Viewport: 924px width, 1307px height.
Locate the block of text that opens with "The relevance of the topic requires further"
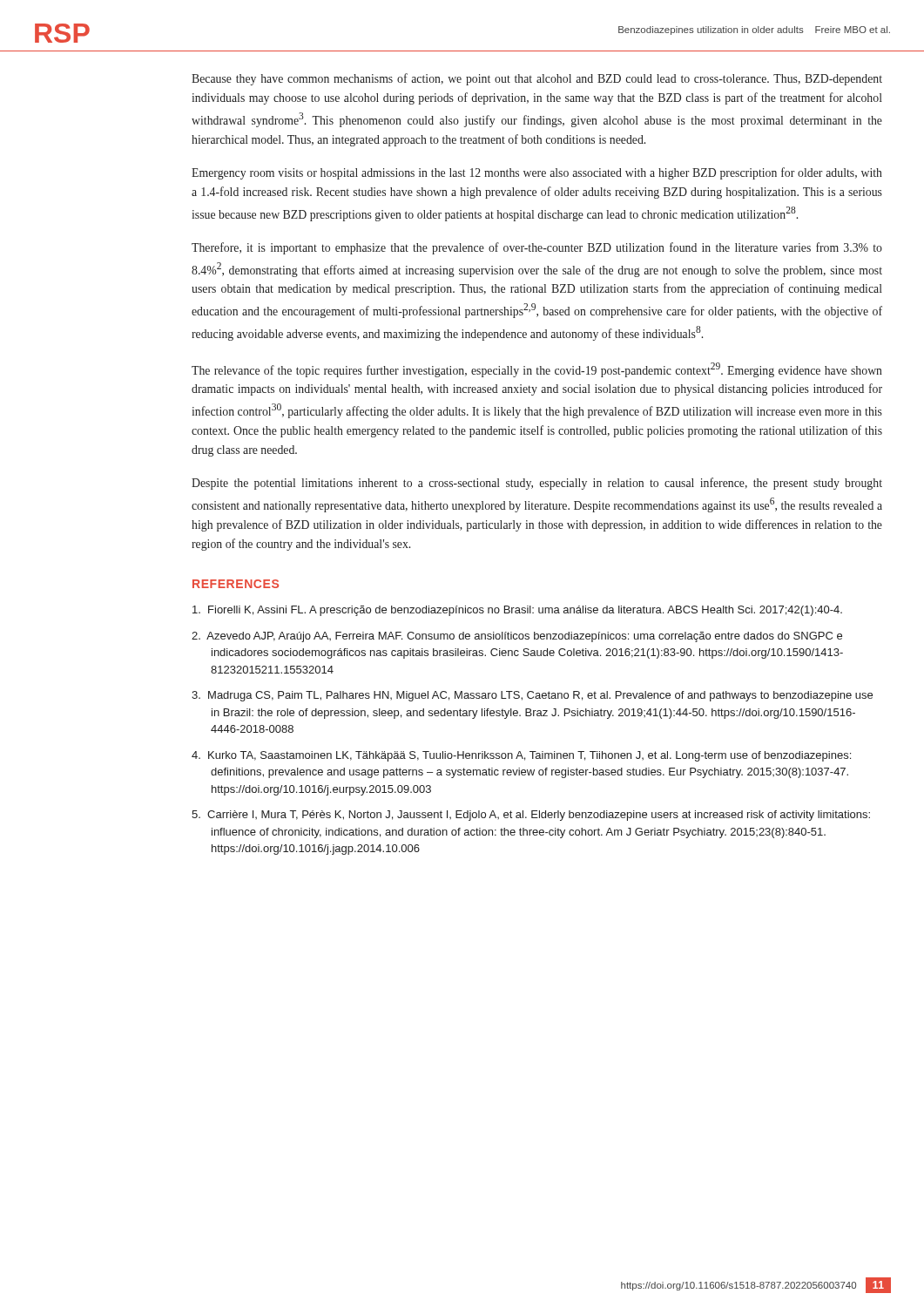click(537, 409)
